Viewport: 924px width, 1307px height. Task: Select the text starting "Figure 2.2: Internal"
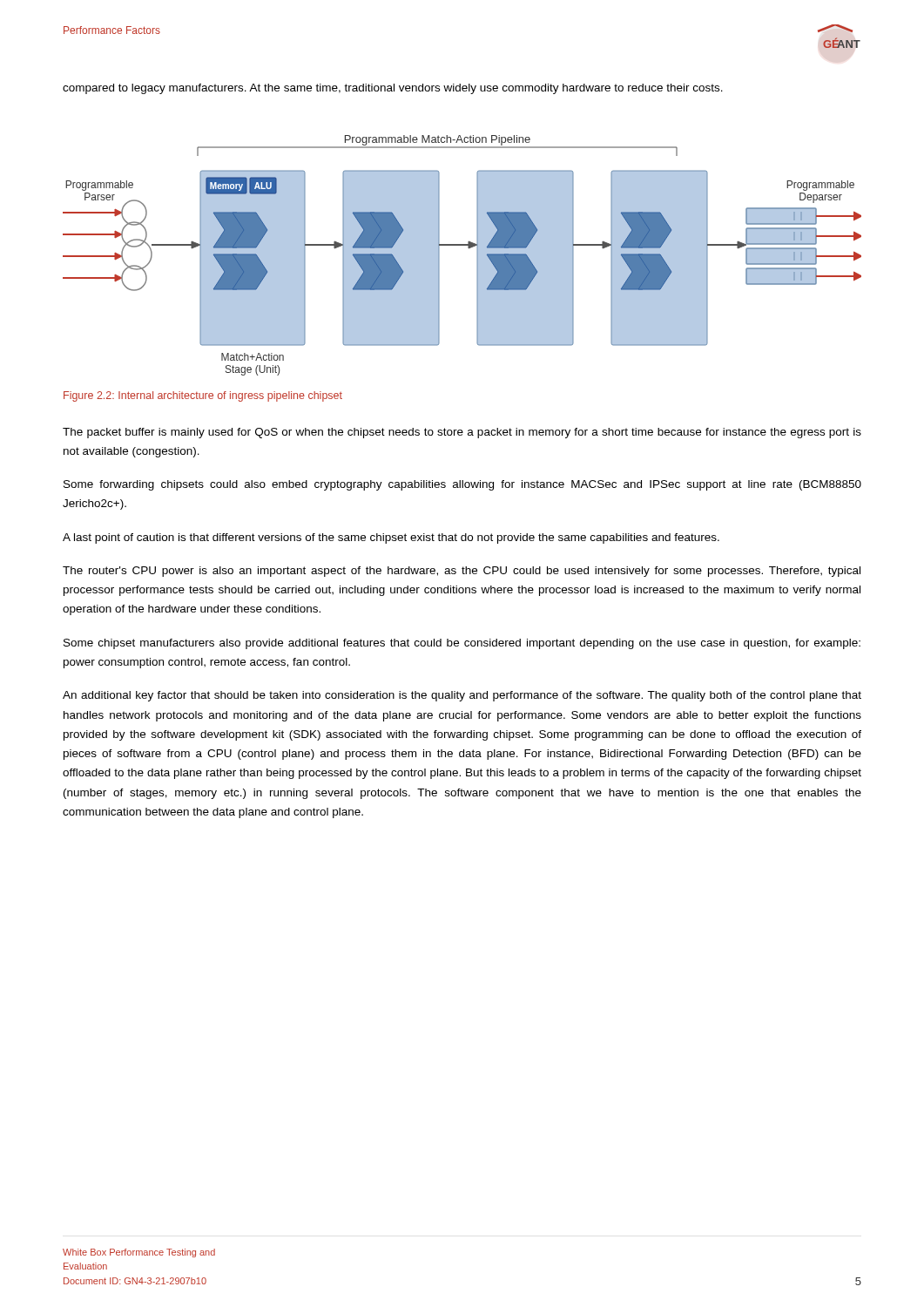(202, 395)
